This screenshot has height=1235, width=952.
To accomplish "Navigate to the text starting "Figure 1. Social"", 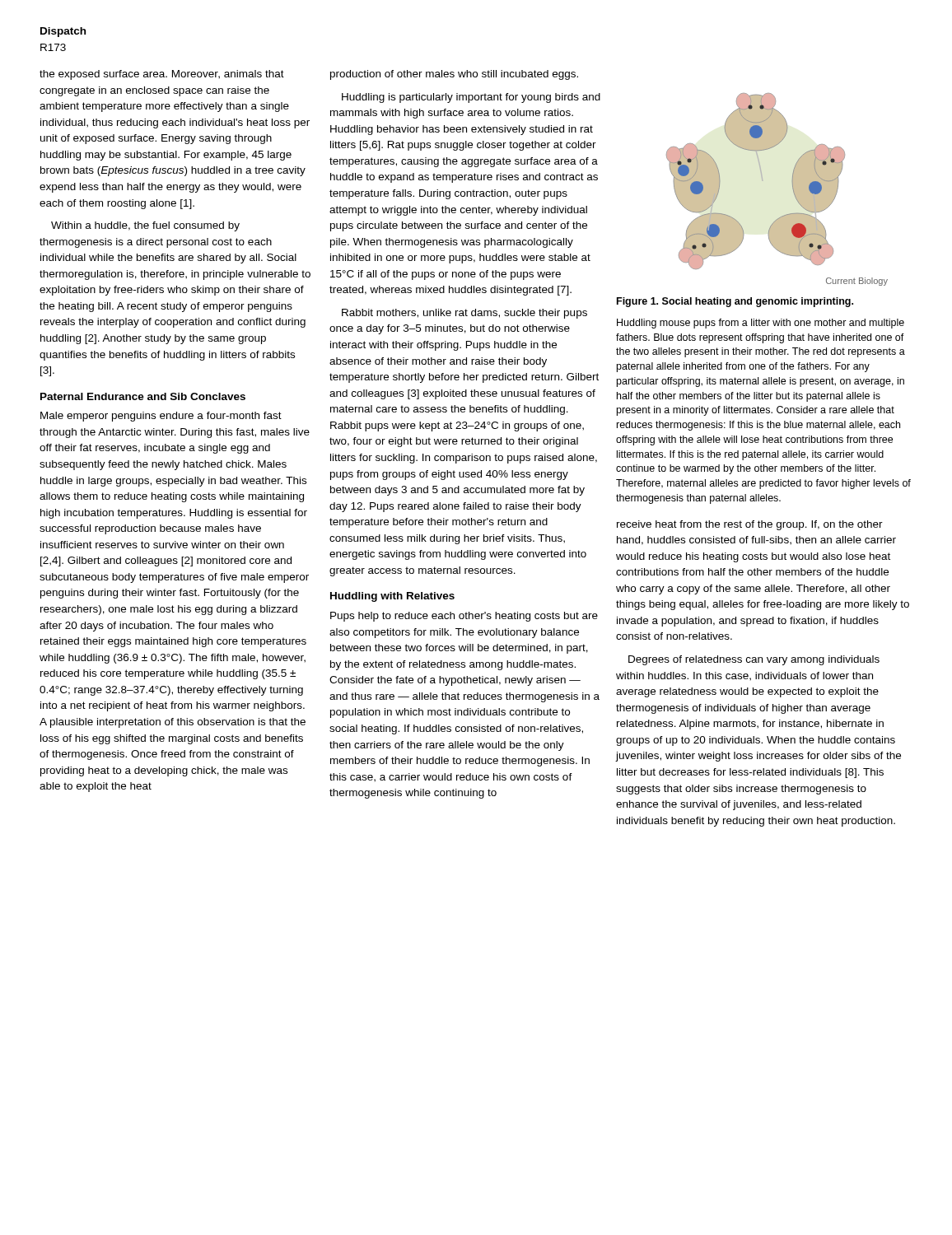I will pos(763,400).
